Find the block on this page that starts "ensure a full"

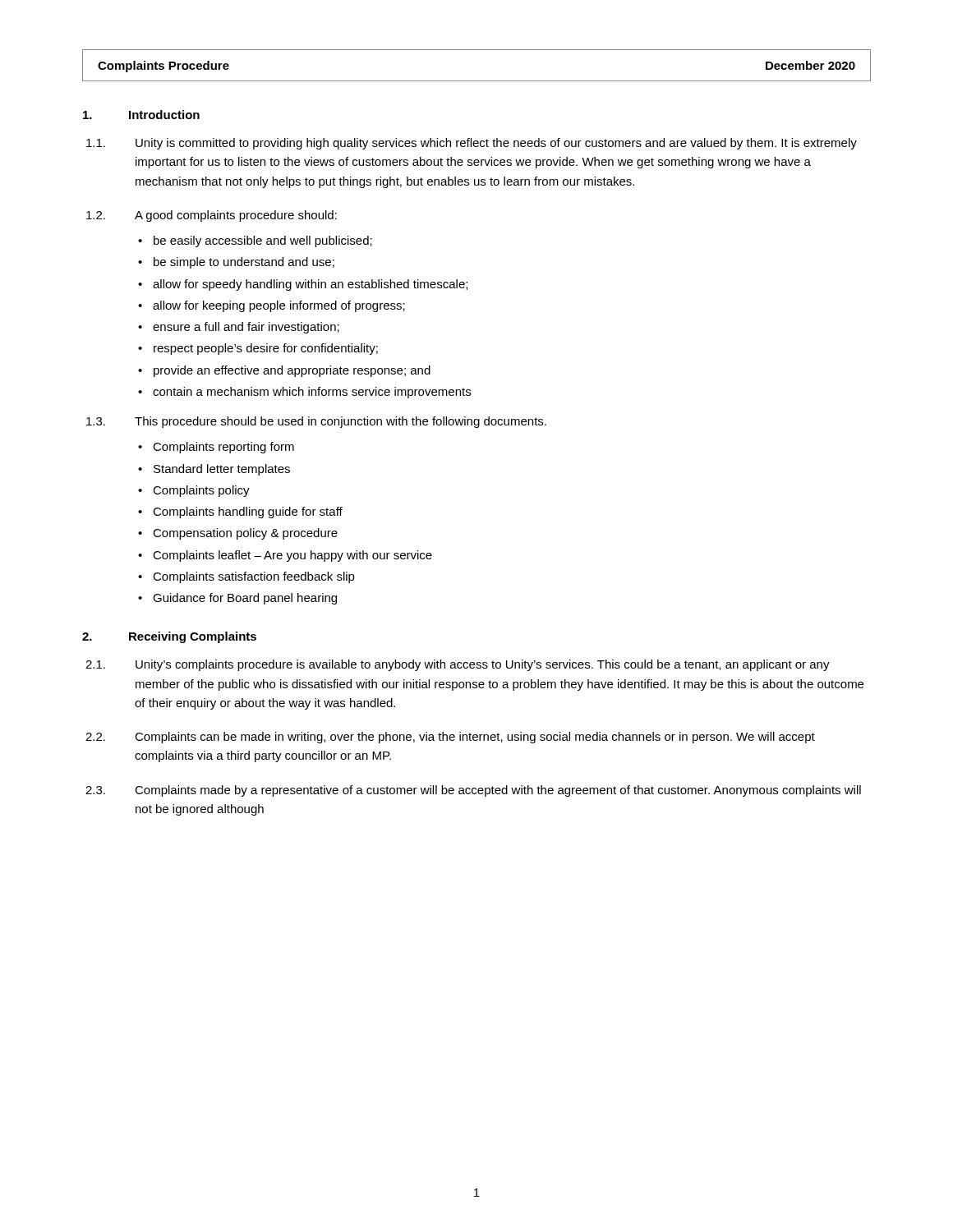(246, 326)
